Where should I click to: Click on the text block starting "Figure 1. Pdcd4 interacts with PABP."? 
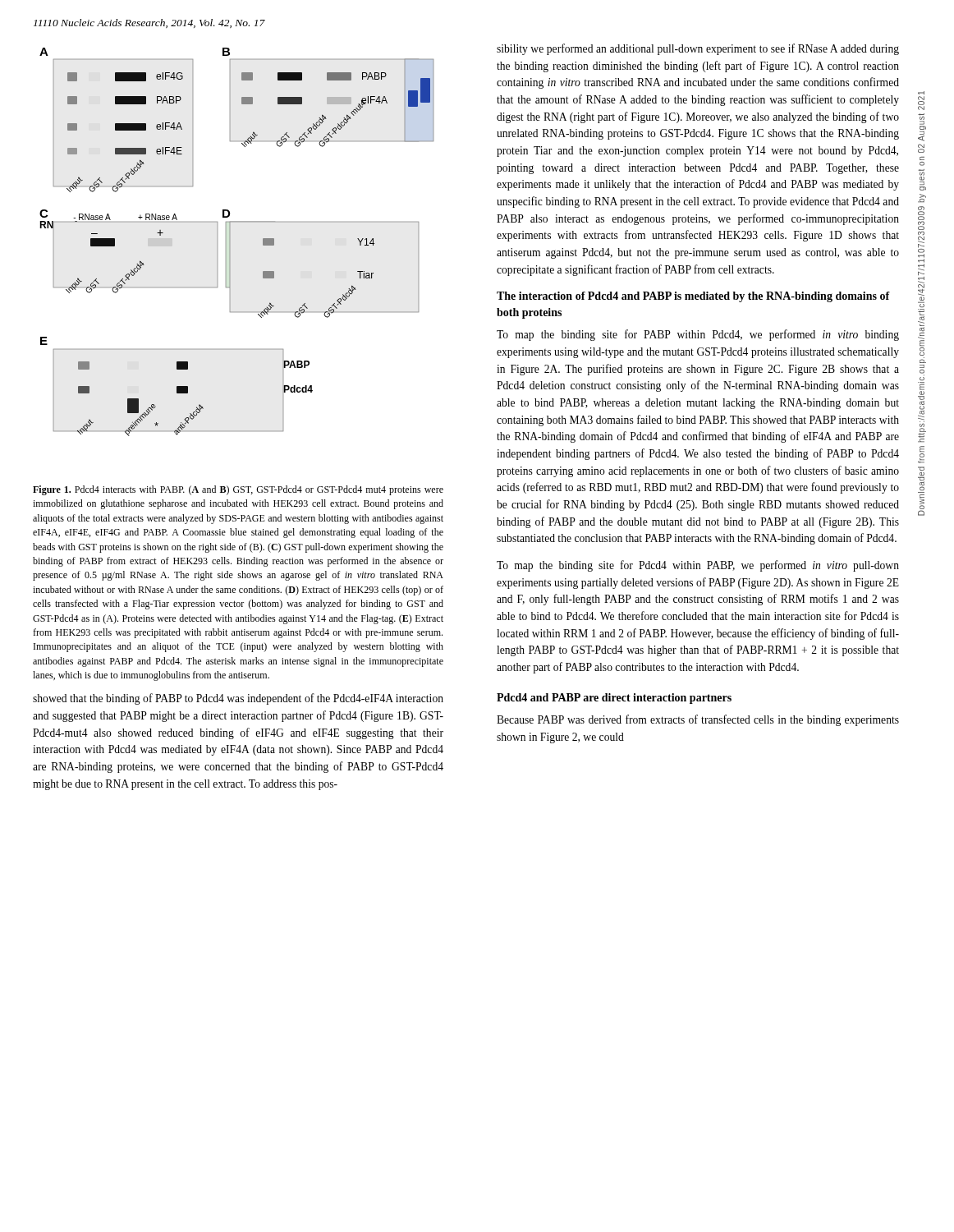(238, 582)
